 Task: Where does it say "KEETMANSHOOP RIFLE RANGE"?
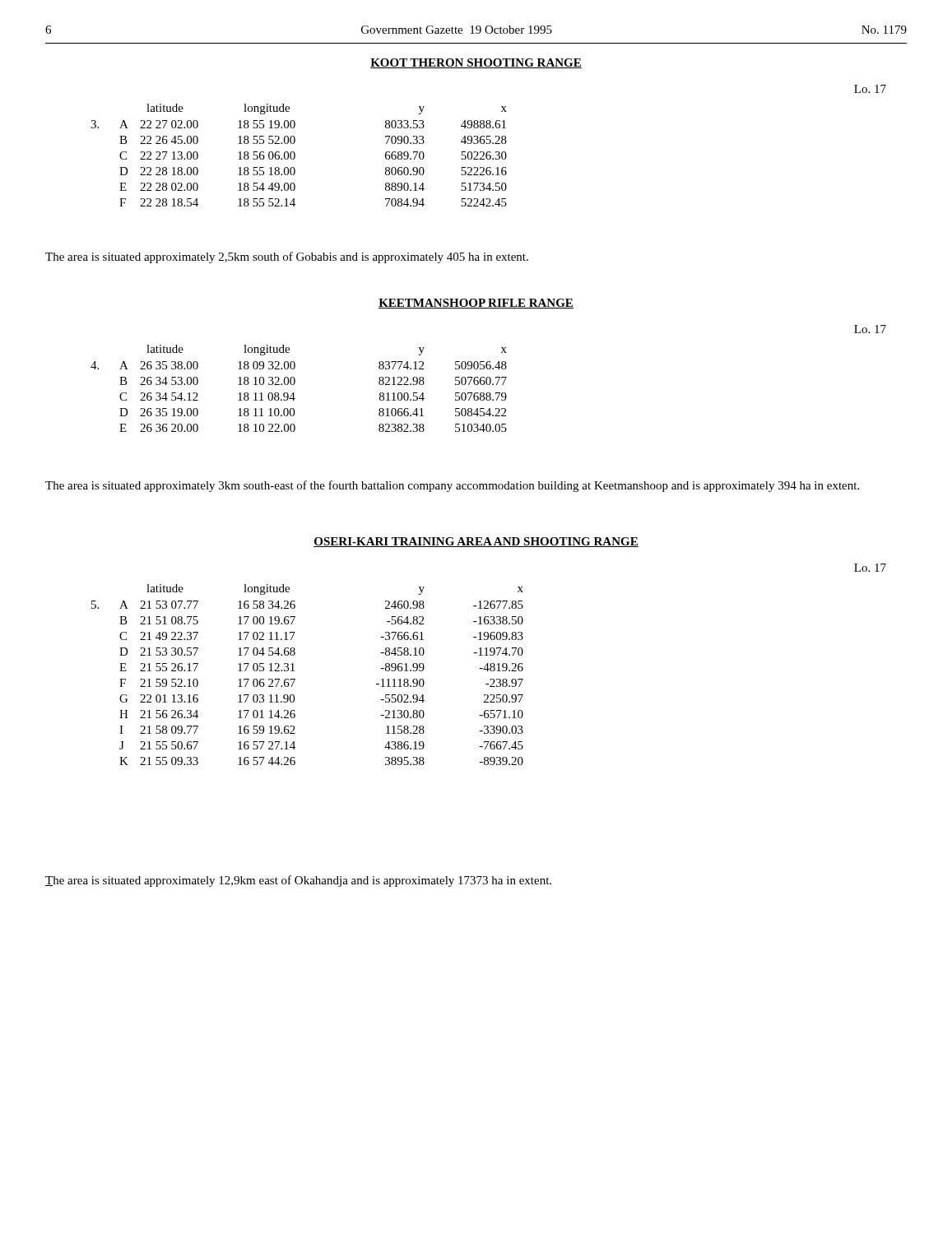(476, 303)
